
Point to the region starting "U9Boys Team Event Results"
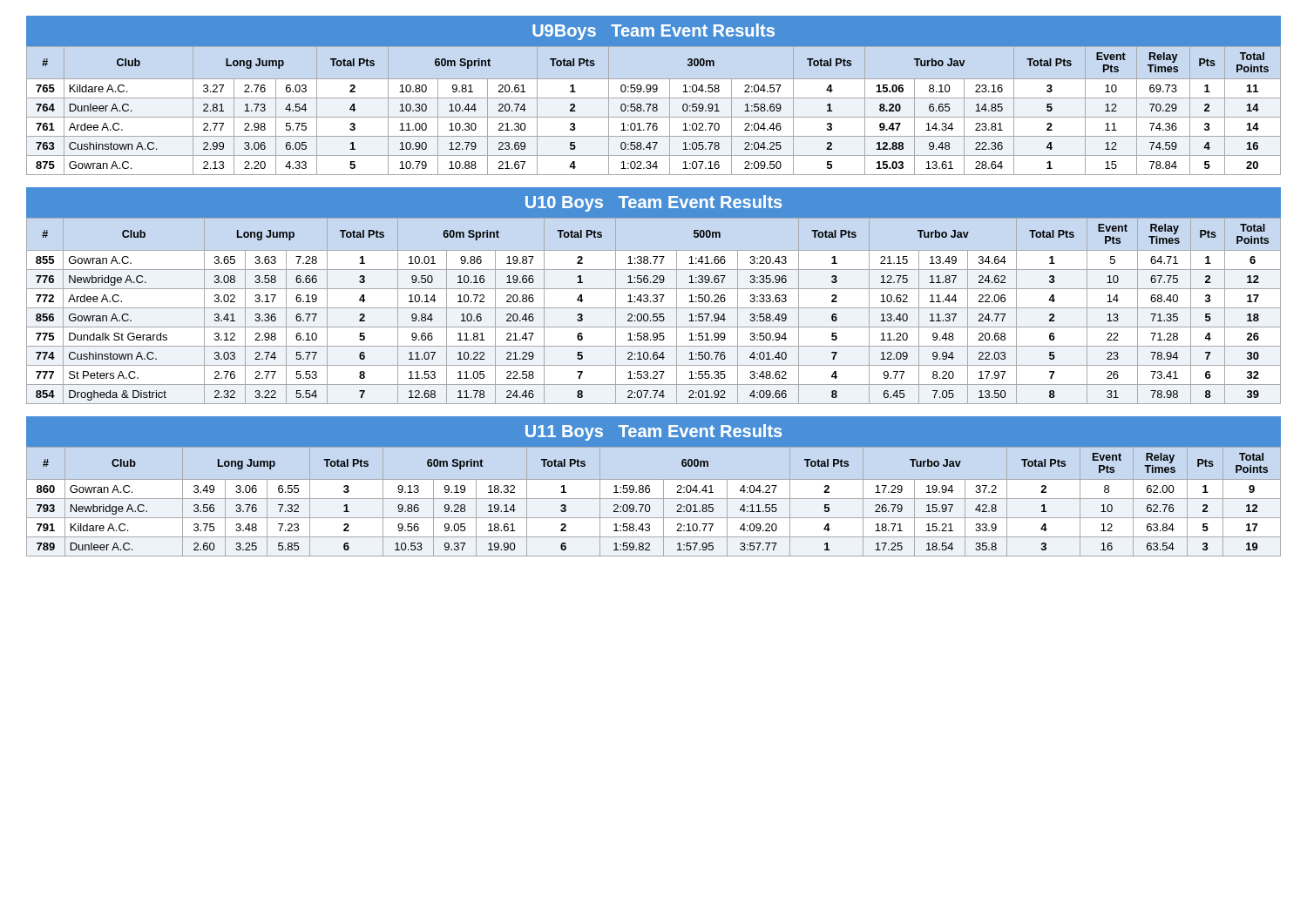coord(654,30)
